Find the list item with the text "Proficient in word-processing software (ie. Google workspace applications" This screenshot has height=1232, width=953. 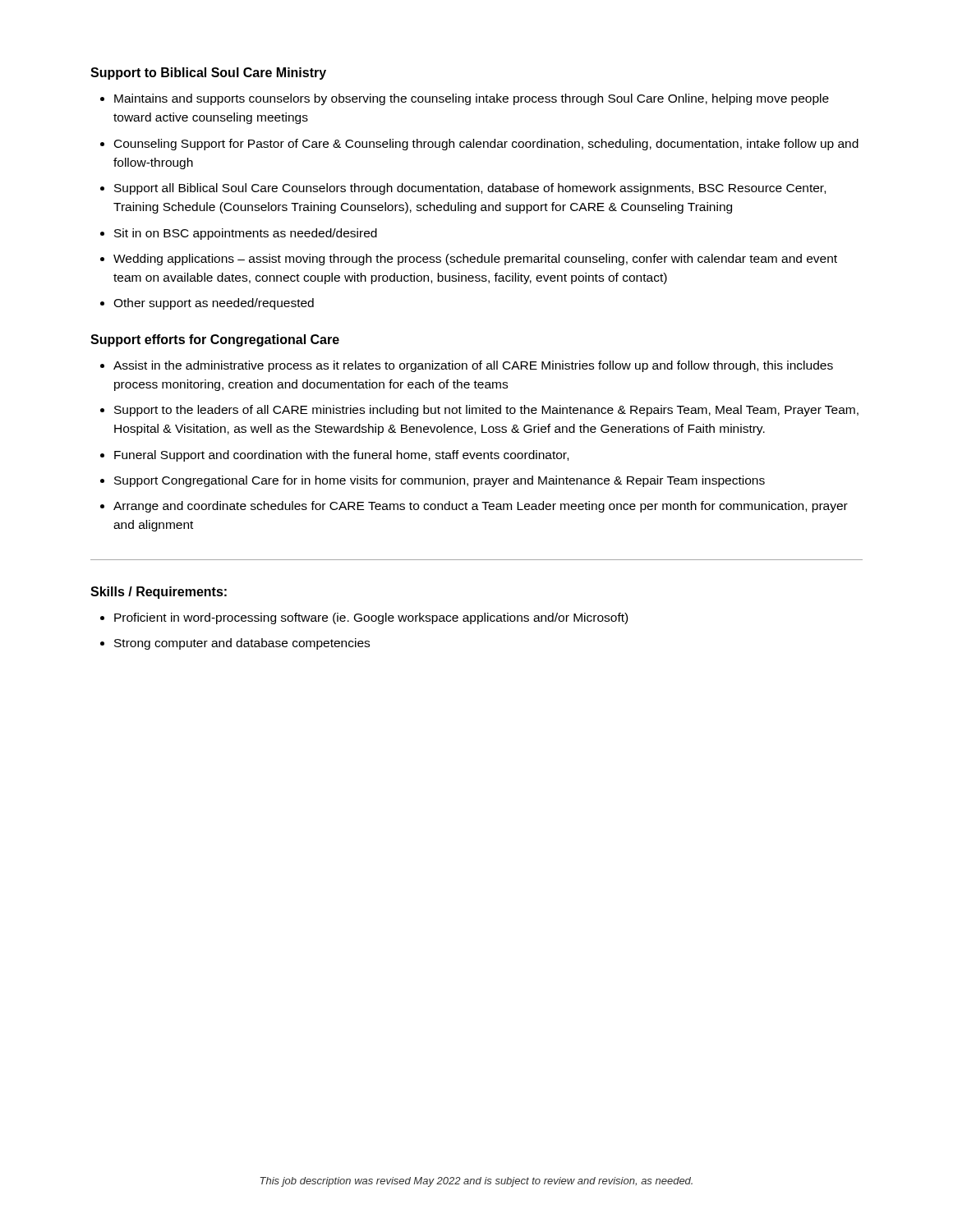point(371,617)
